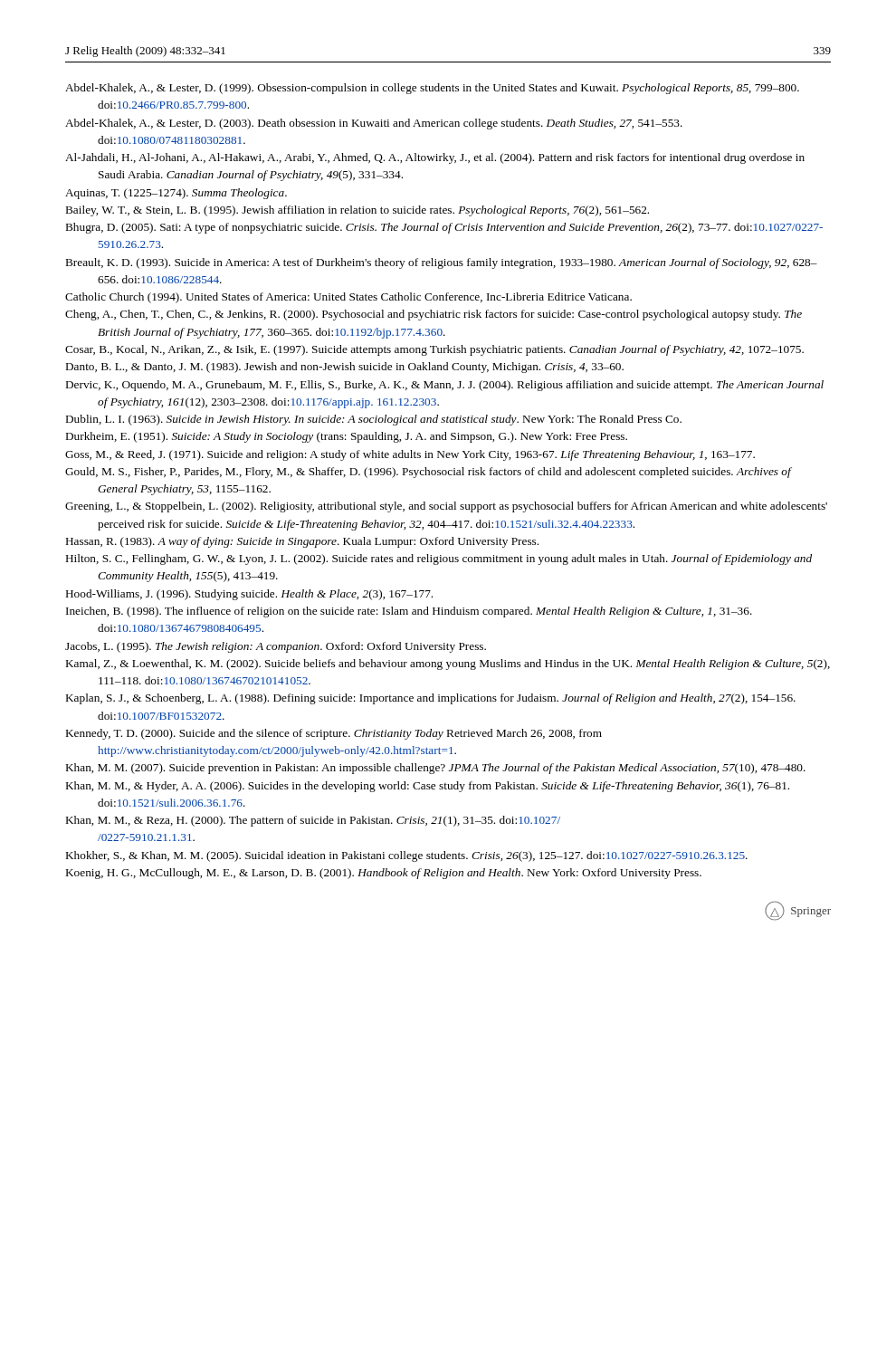Click the passage that begins "Hood-Williams, J. (1996). Studying"
896x1358 pixels.
click(249, 593)
